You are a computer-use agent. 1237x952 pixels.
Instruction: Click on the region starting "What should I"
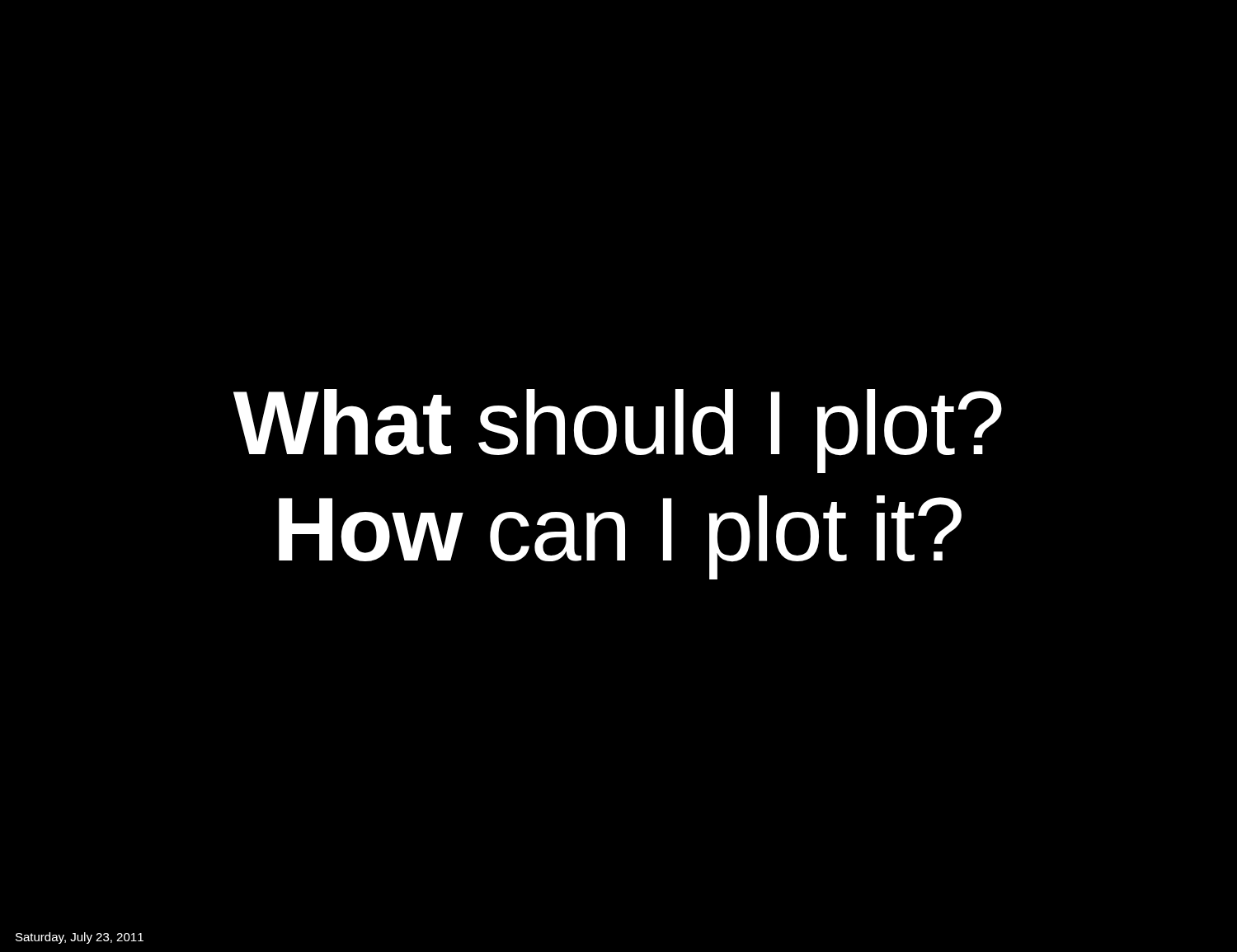(618, 476)
